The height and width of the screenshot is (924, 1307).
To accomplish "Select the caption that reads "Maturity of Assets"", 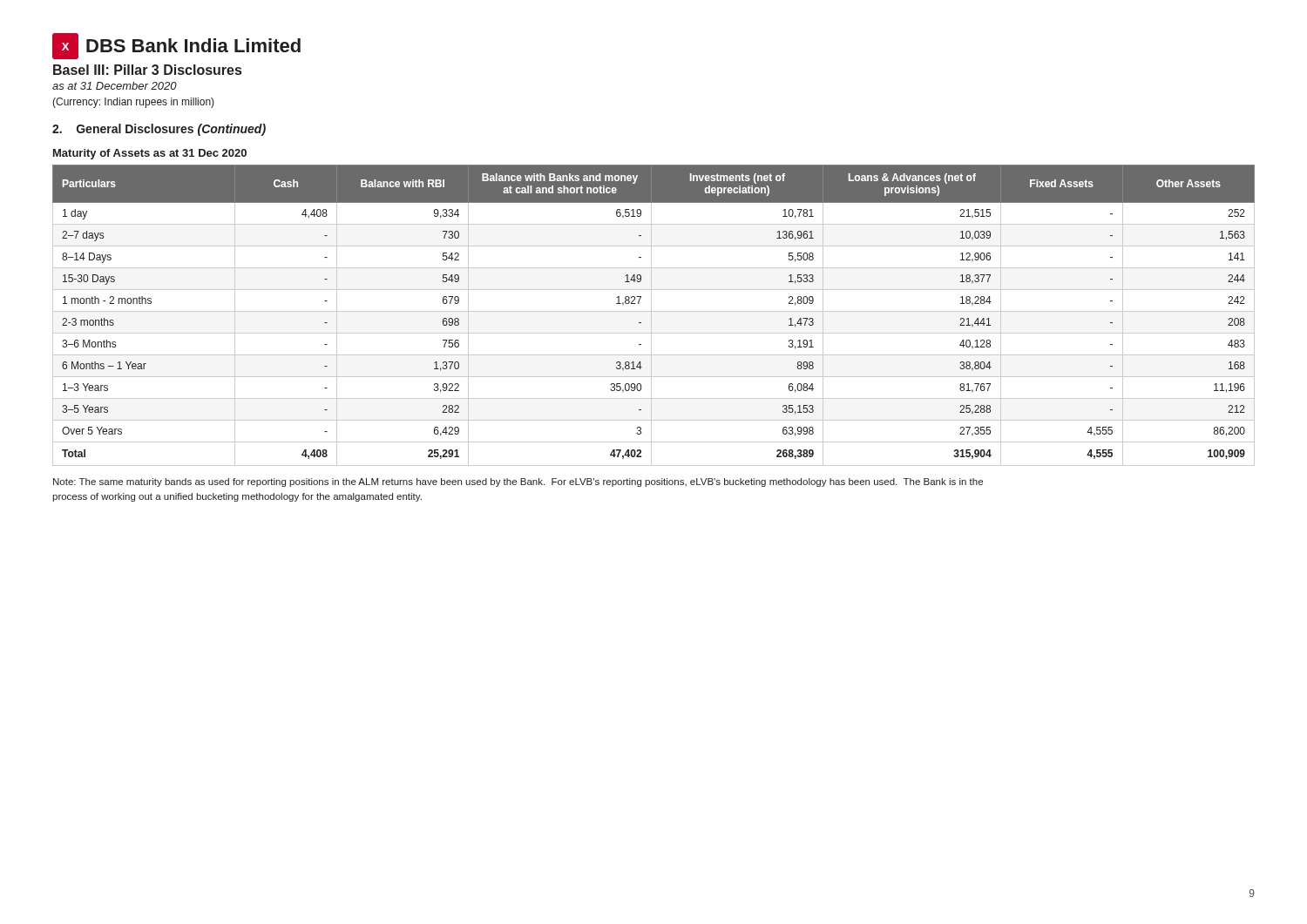I will (x=150, y=153).
